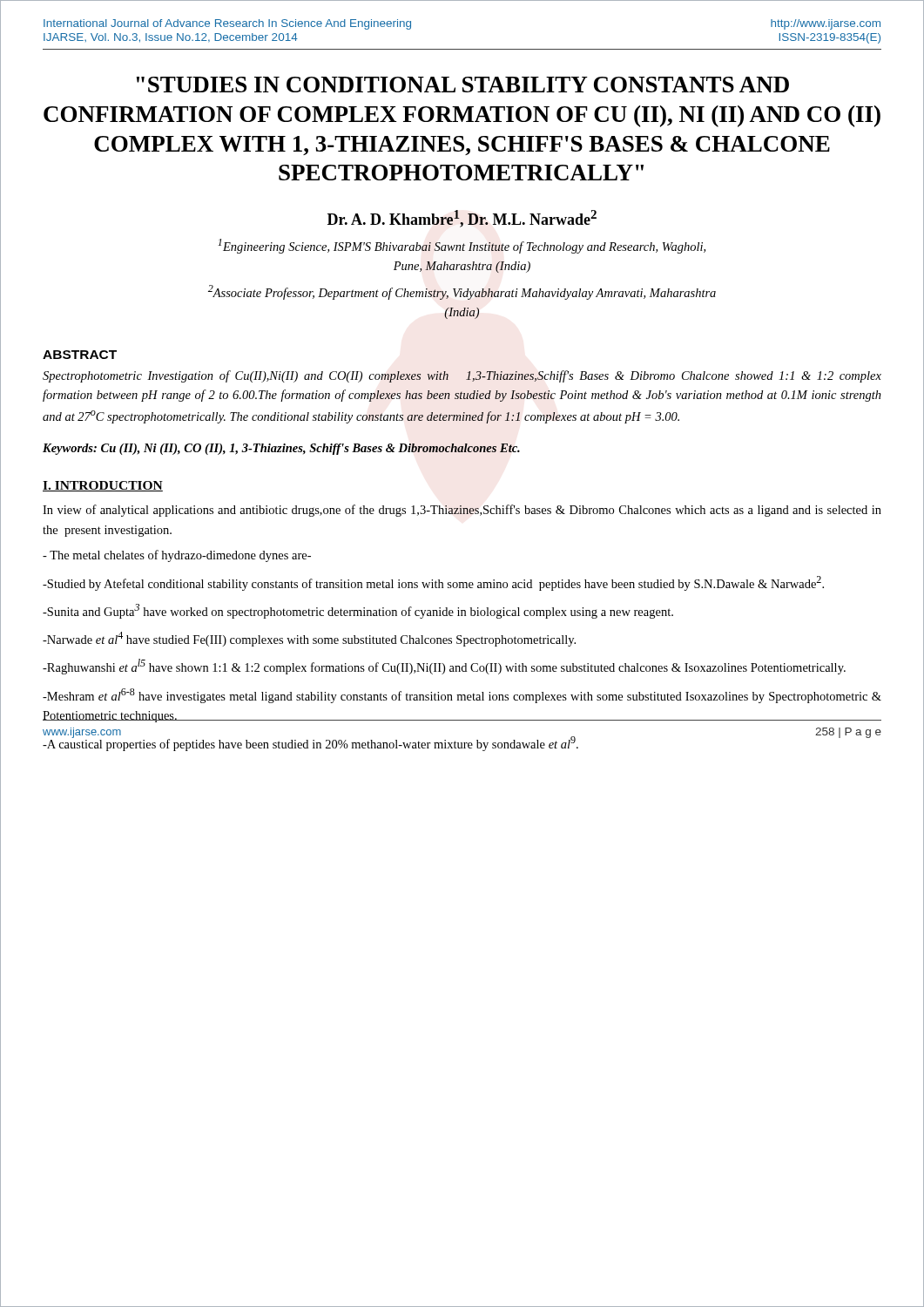Find the block starting "-Studied by Atefetal conditional"

tap(434, 582)
